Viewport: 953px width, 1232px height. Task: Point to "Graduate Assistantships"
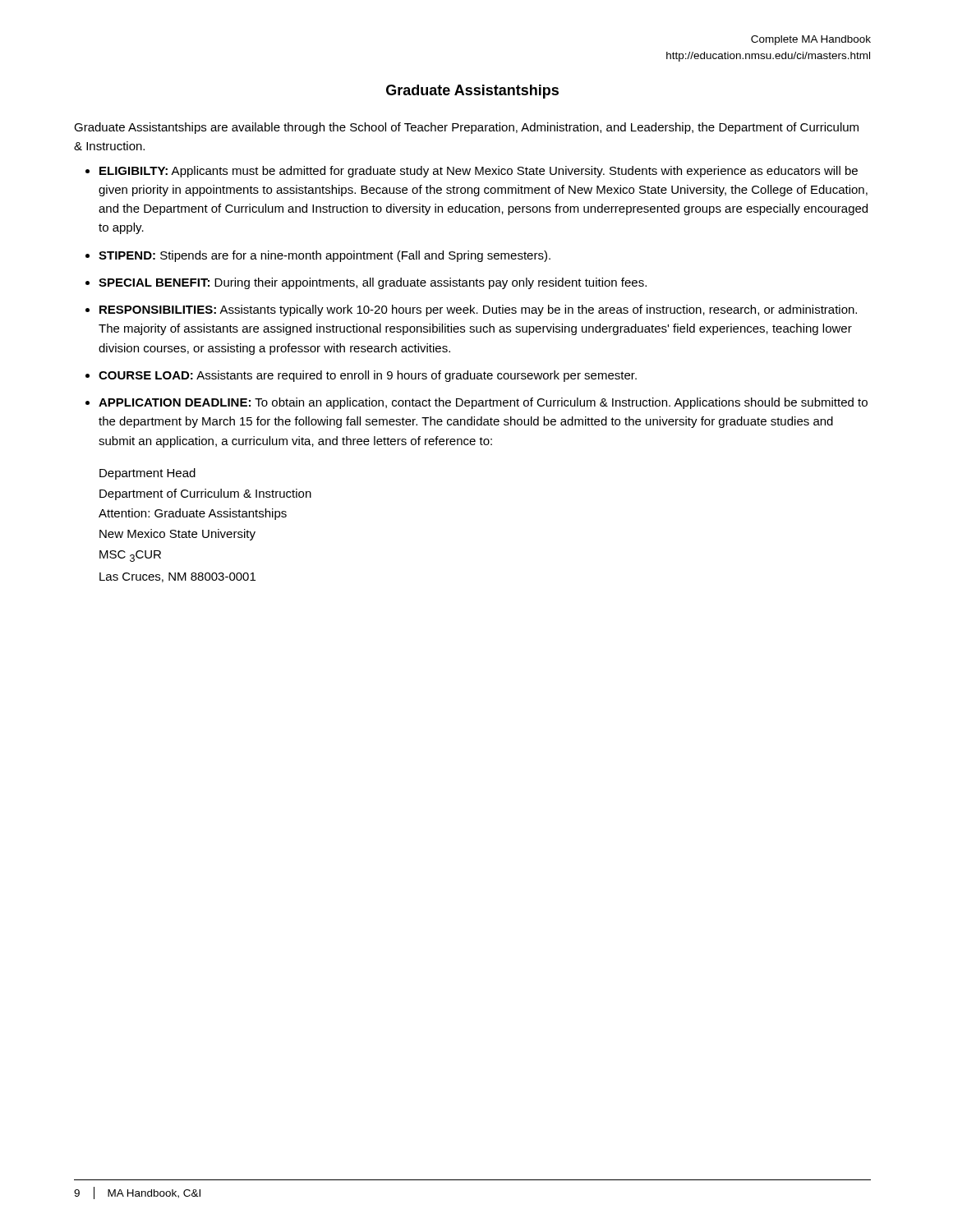472,91
